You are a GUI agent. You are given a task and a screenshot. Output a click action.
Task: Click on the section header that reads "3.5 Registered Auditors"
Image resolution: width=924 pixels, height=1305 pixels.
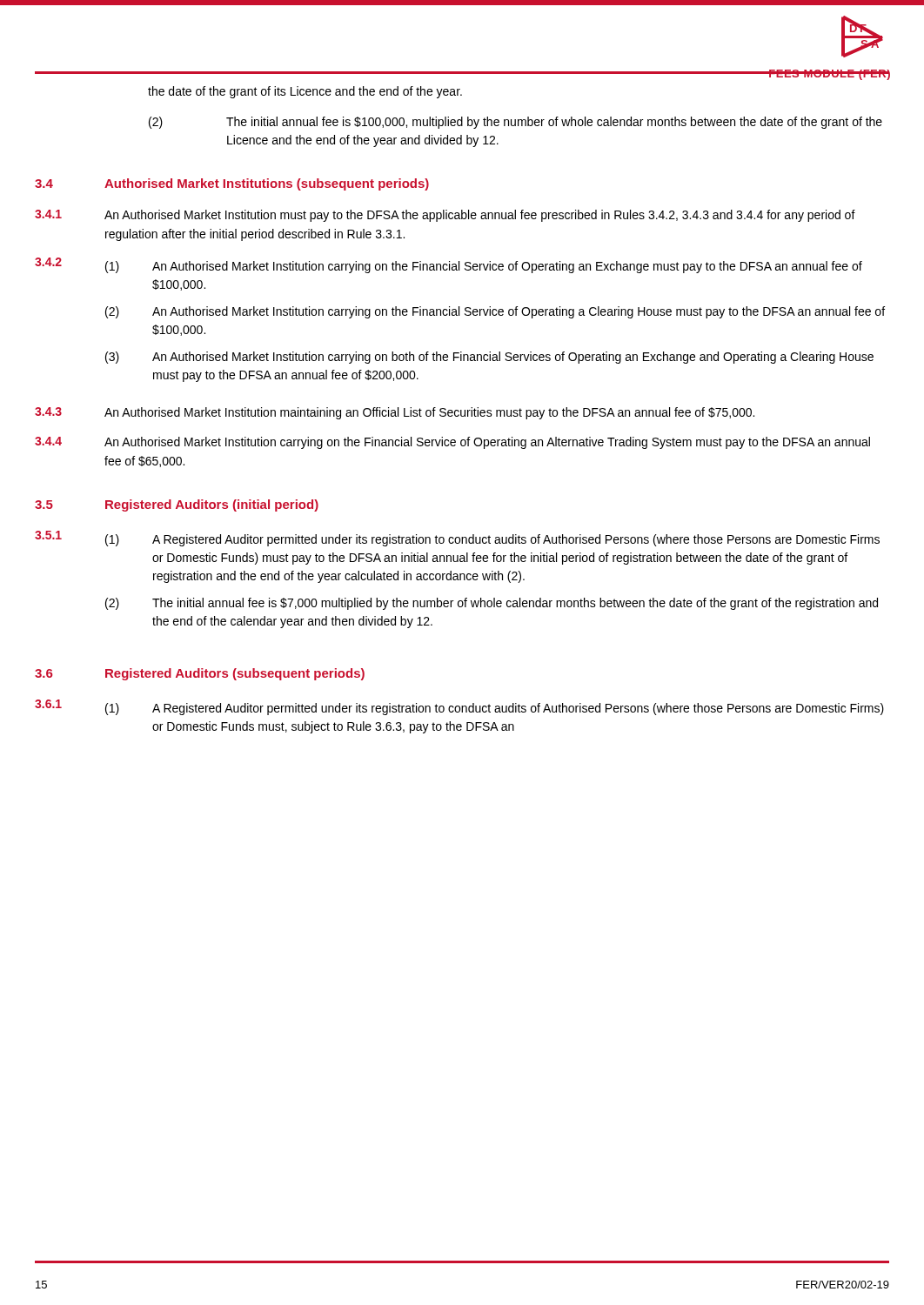177,505
